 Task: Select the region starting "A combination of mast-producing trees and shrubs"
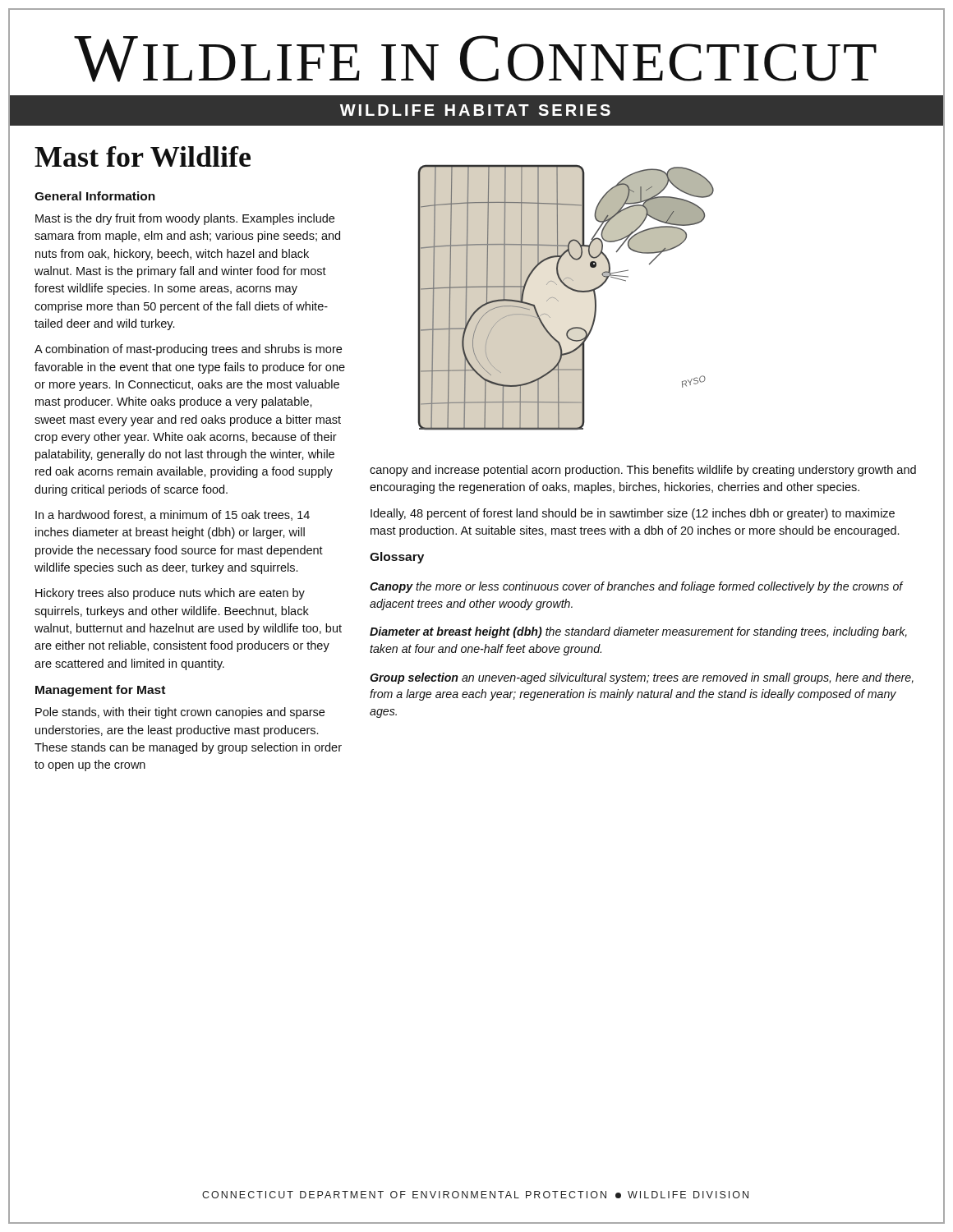191,420
